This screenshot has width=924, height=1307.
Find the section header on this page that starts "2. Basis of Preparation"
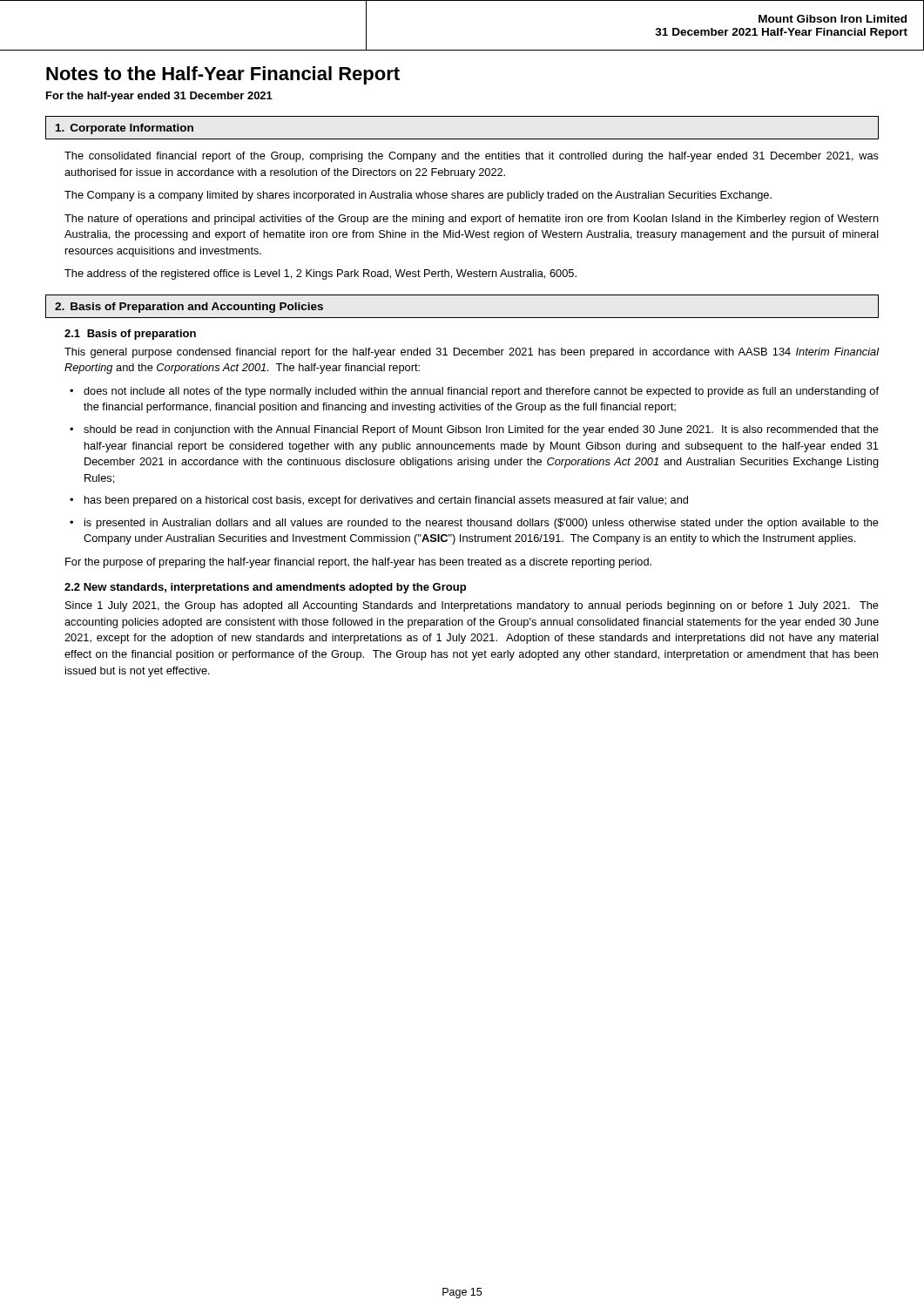189,306
